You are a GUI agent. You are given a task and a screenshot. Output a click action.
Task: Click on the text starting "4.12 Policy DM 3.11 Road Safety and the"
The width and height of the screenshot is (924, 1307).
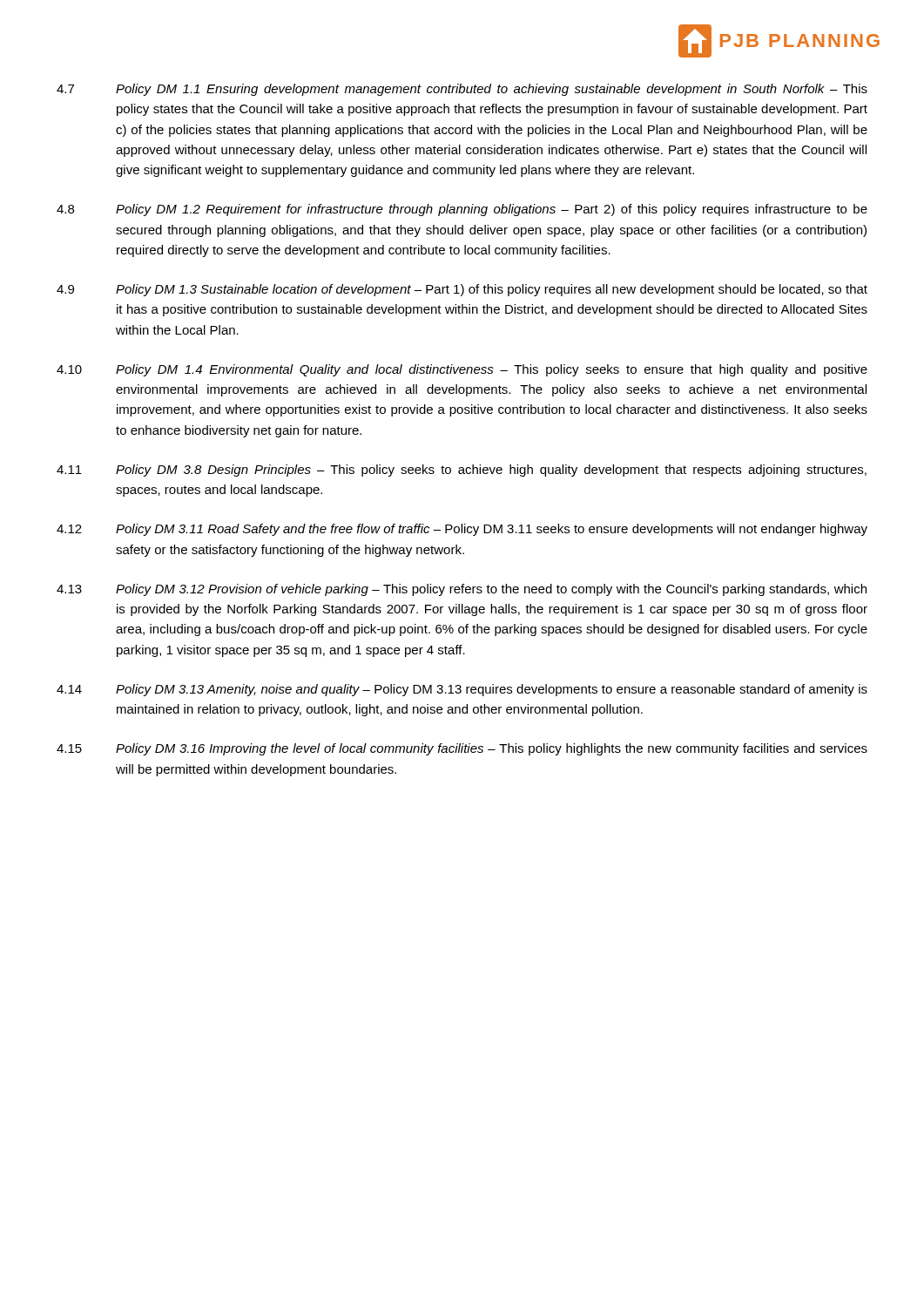tap(462, 539)
